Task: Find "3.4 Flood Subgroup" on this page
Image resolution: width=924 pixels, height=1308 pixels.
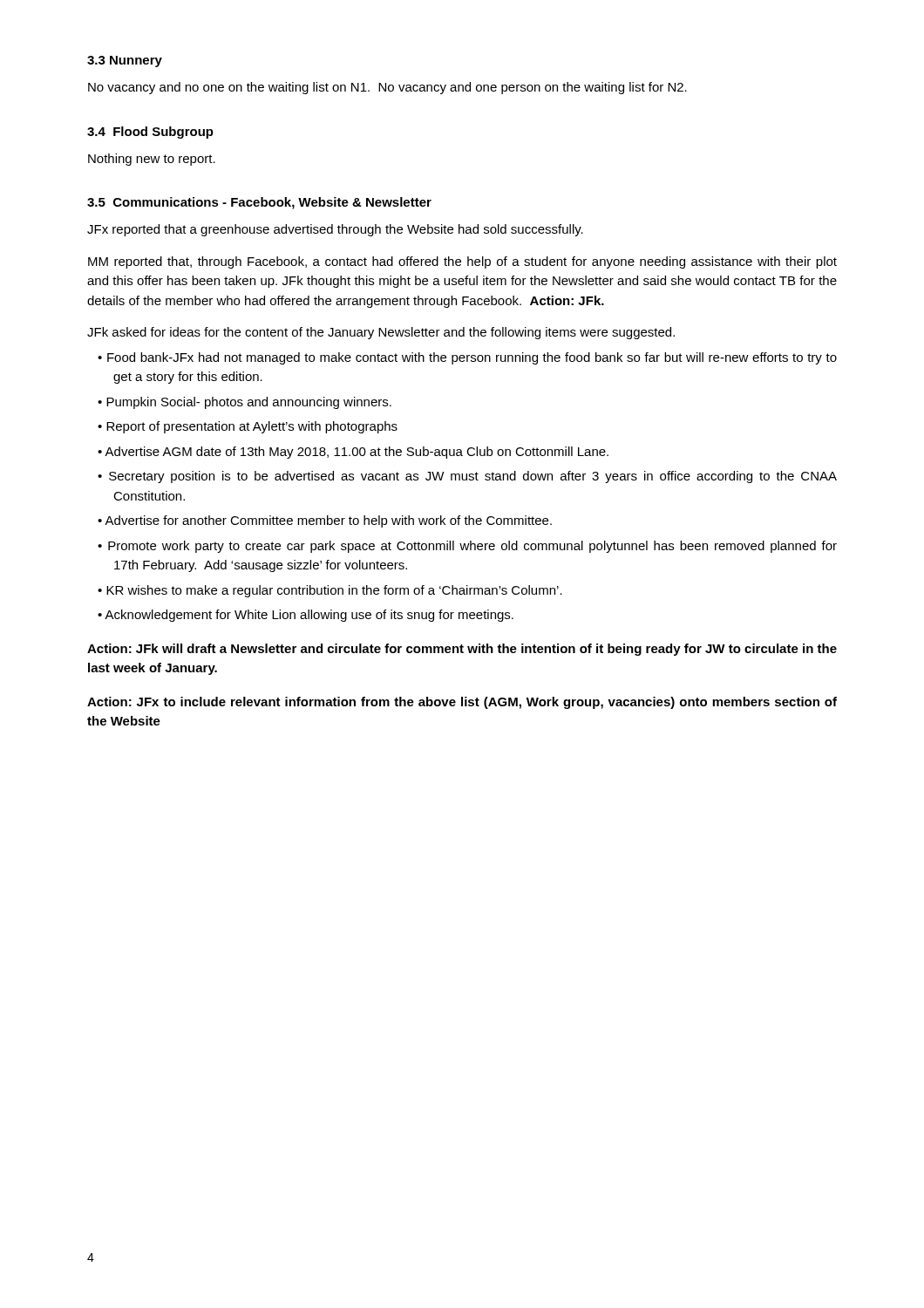Action: point(150,131)
